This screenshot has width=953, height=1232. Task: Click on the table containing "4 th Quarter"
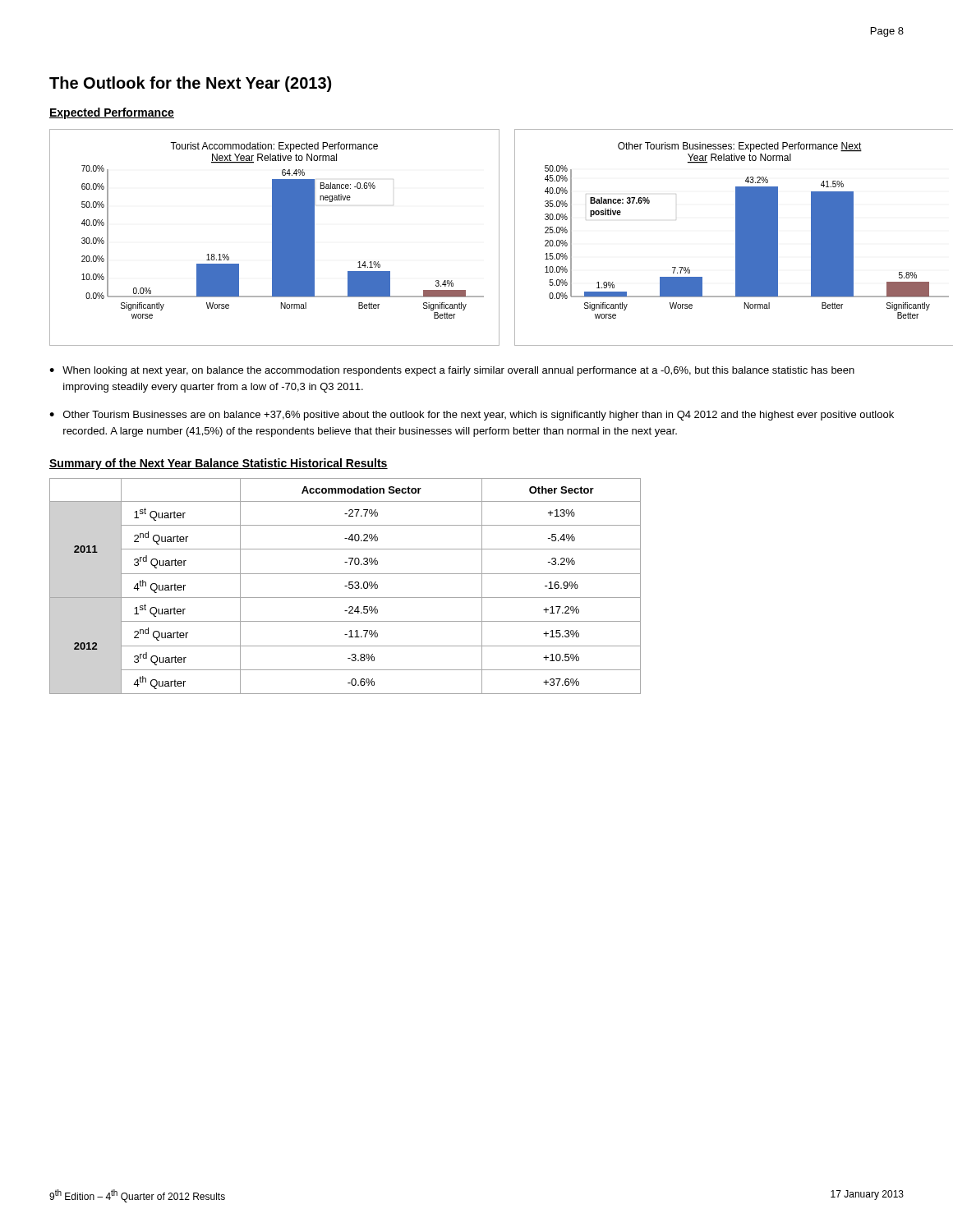[x=476, y=586]
